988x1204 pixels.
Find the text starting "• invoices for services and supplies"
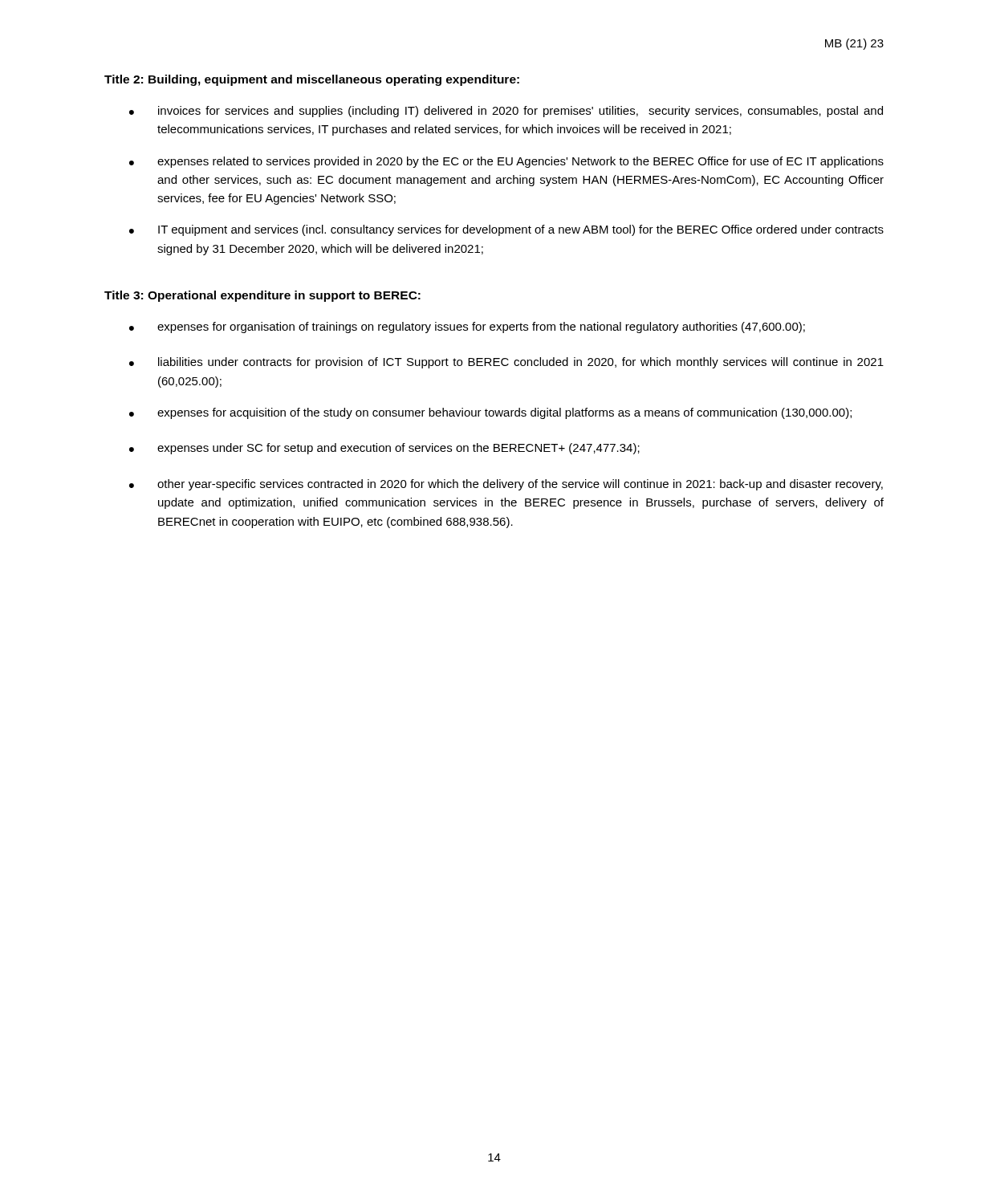point(506,120)
